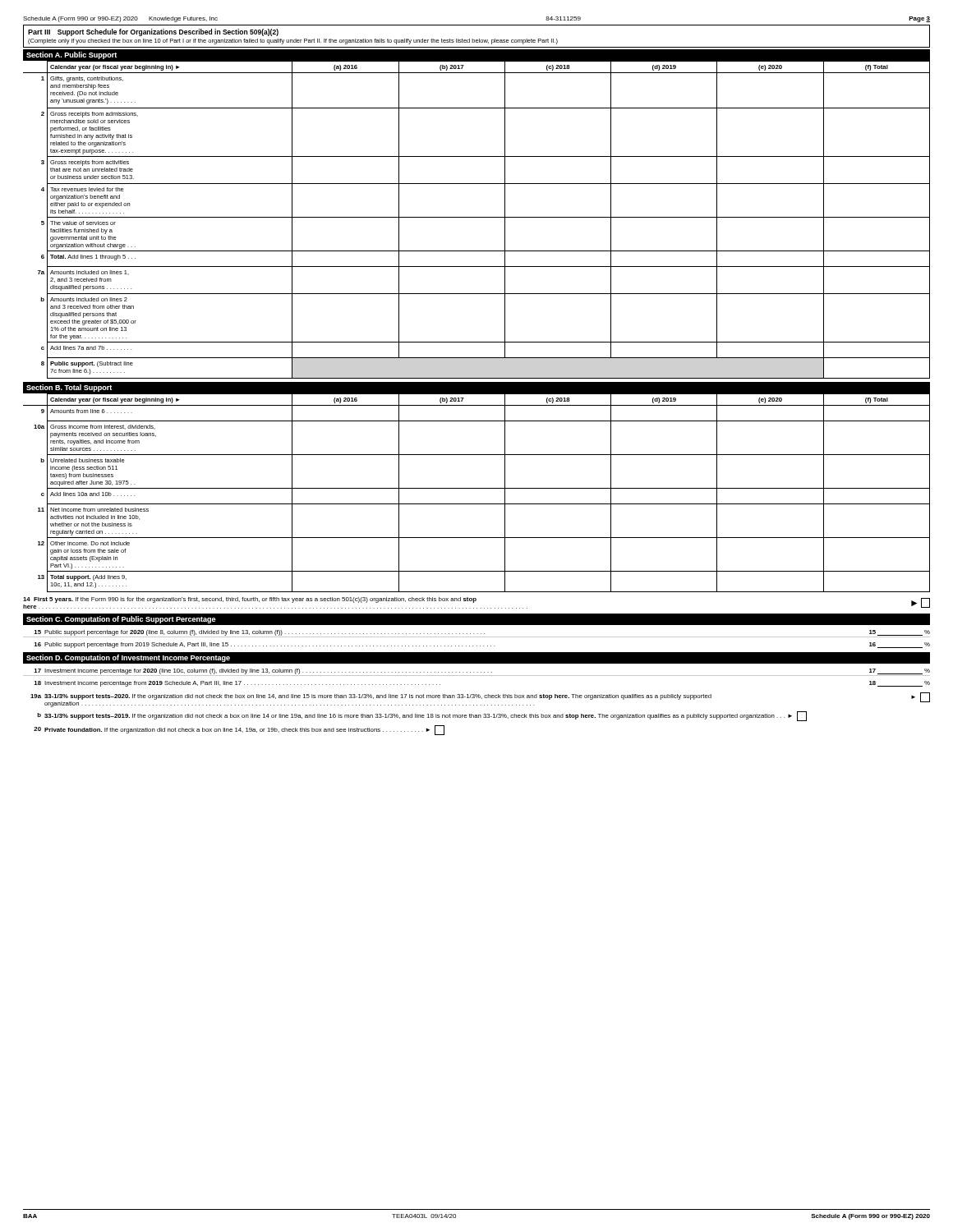Click on the passage starting "Section A. Public Support"
The height and width of the screenshot is (1232, 953).
click(x=72, y=55)
